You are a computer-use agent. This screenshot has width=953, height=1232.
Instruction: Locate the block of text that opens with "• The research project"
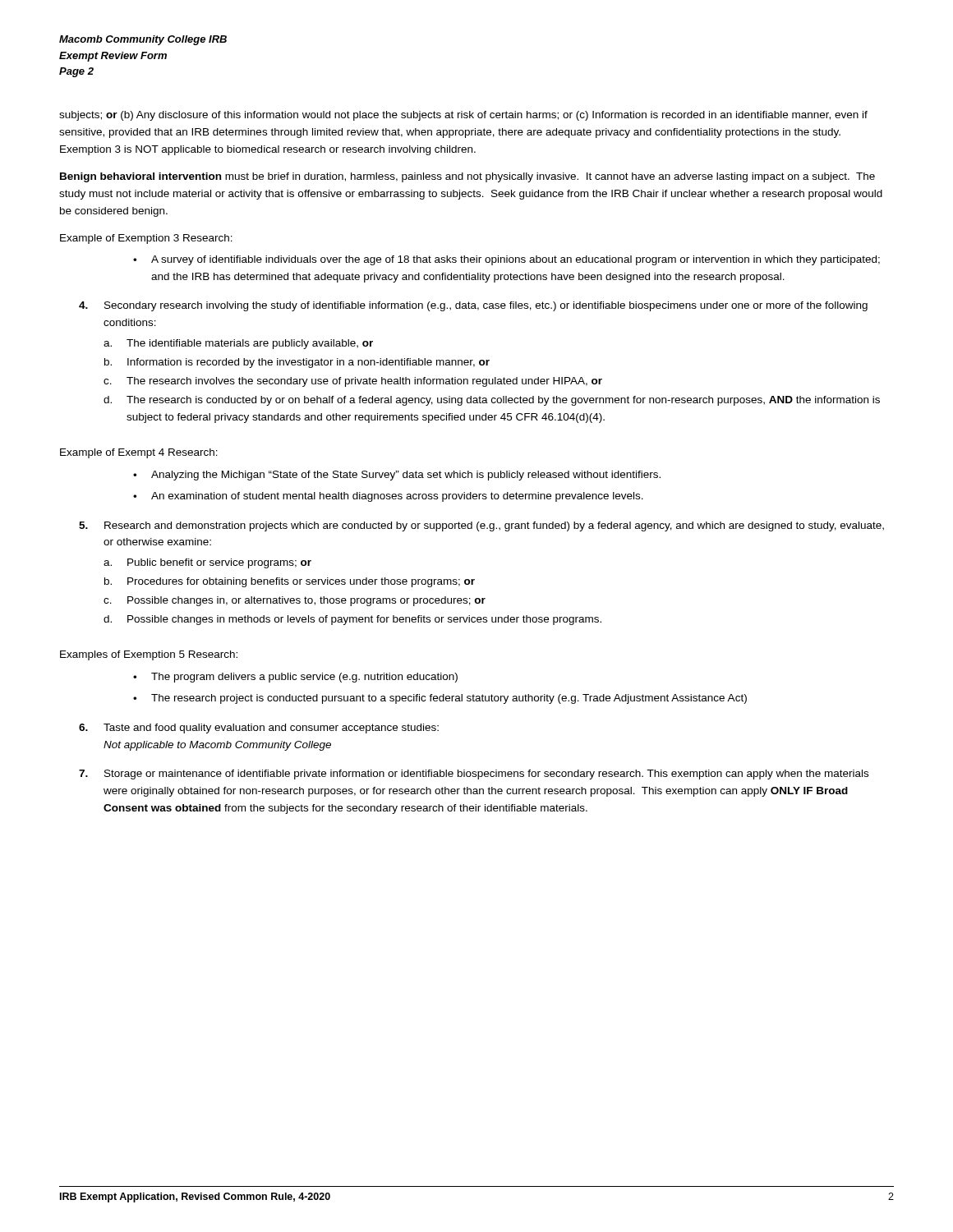440,699
